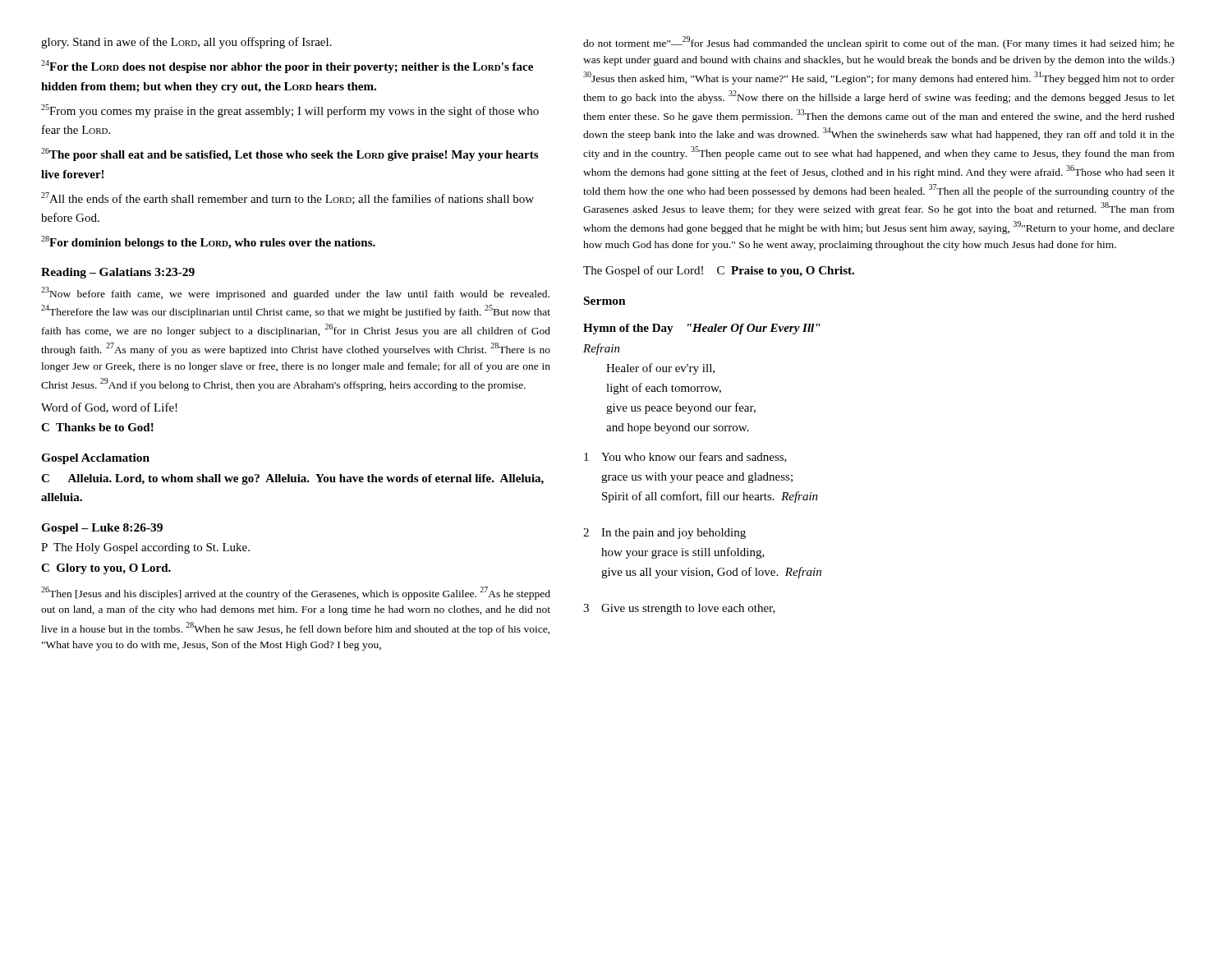The height and width of the screenshot is (953, 1232).
Task: Point to the section header beginning "Hymn of the Day "Healer Of"
Action: 702,328
